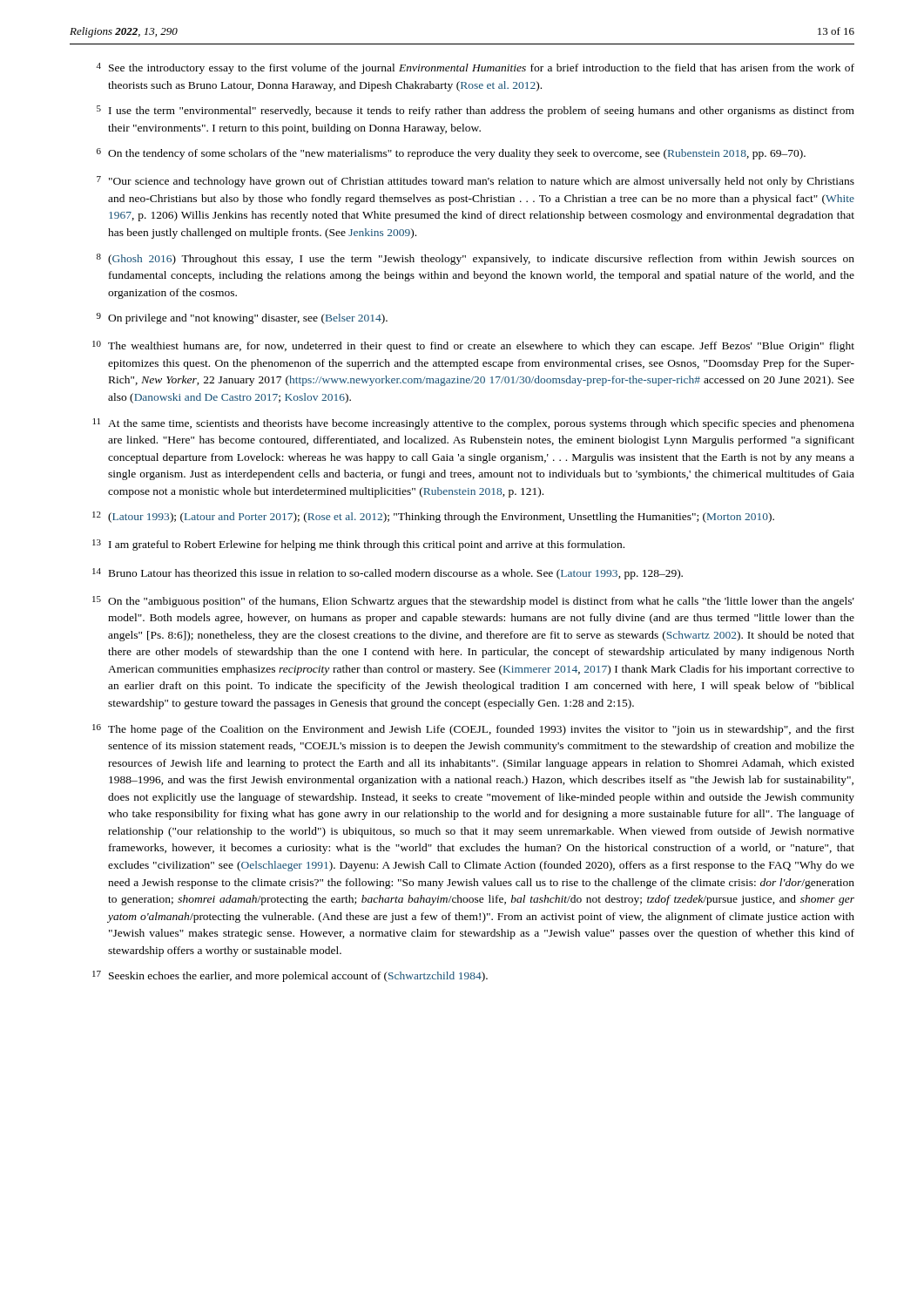The image size is (924, 1307).
Task: Where is the passage that starts "9 On privilege and "not"?
Action: (x=242, y=318)
